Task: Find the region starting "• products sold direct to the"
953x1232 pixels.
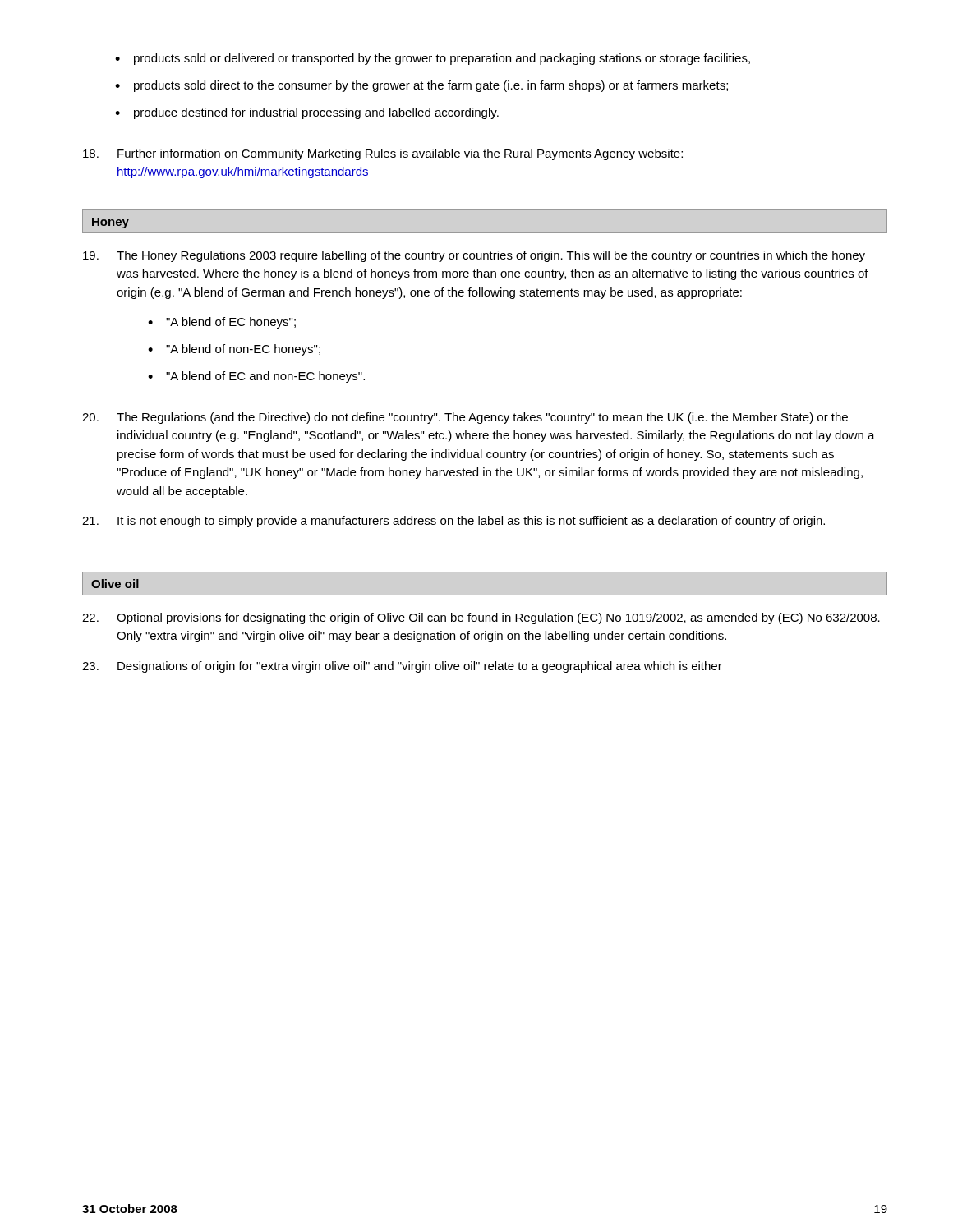Action: point(422,87)
